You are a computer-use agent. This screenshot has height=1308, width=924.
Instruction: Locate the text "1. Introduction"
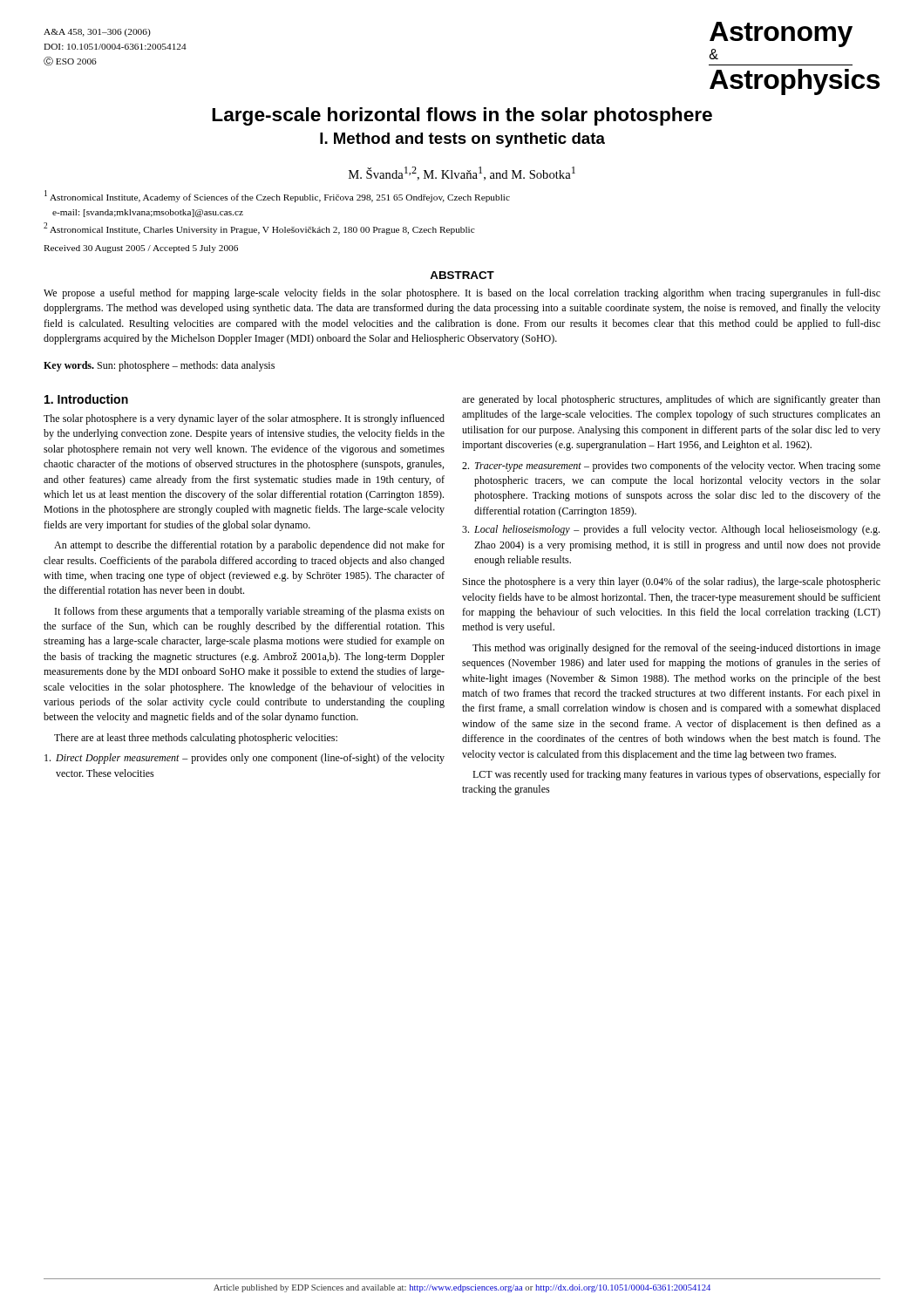click(86, 399)
